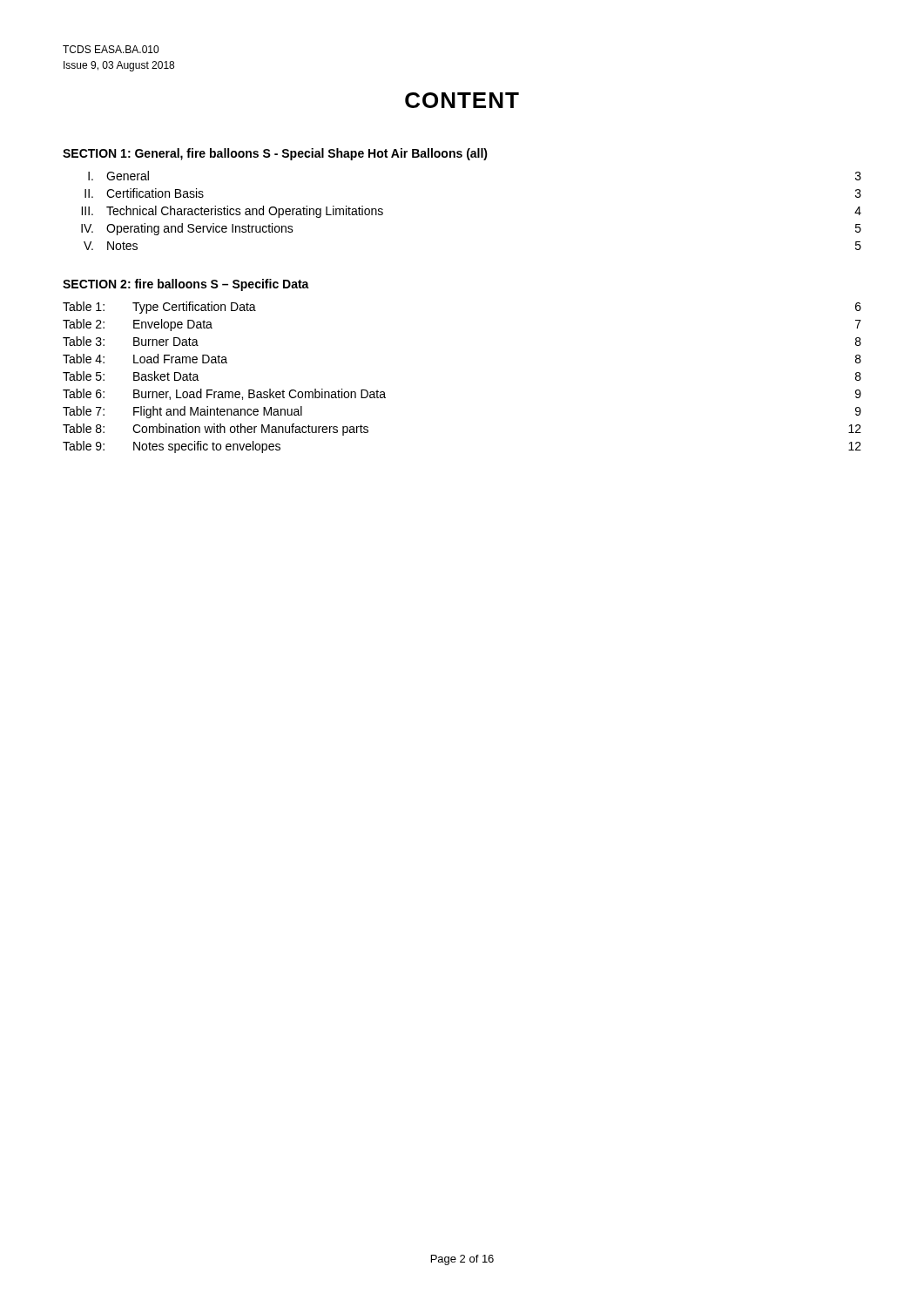Click where it says "IV. Operating and Service Instructions 5"
The height and width of the screenshot is (1307, 924).
198,229
